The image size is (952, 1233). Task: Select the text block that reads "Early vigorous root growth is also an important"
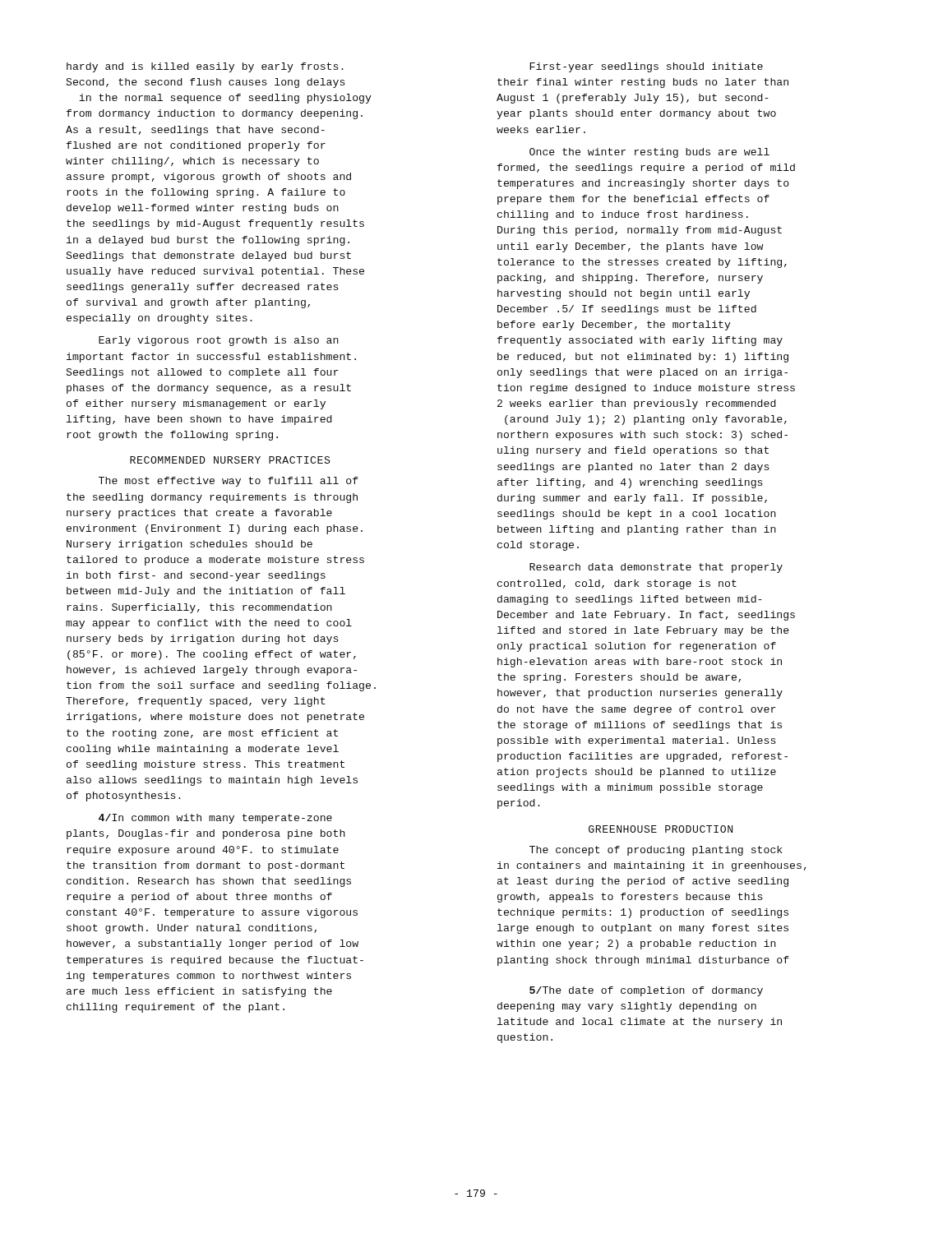coord(230,388)
